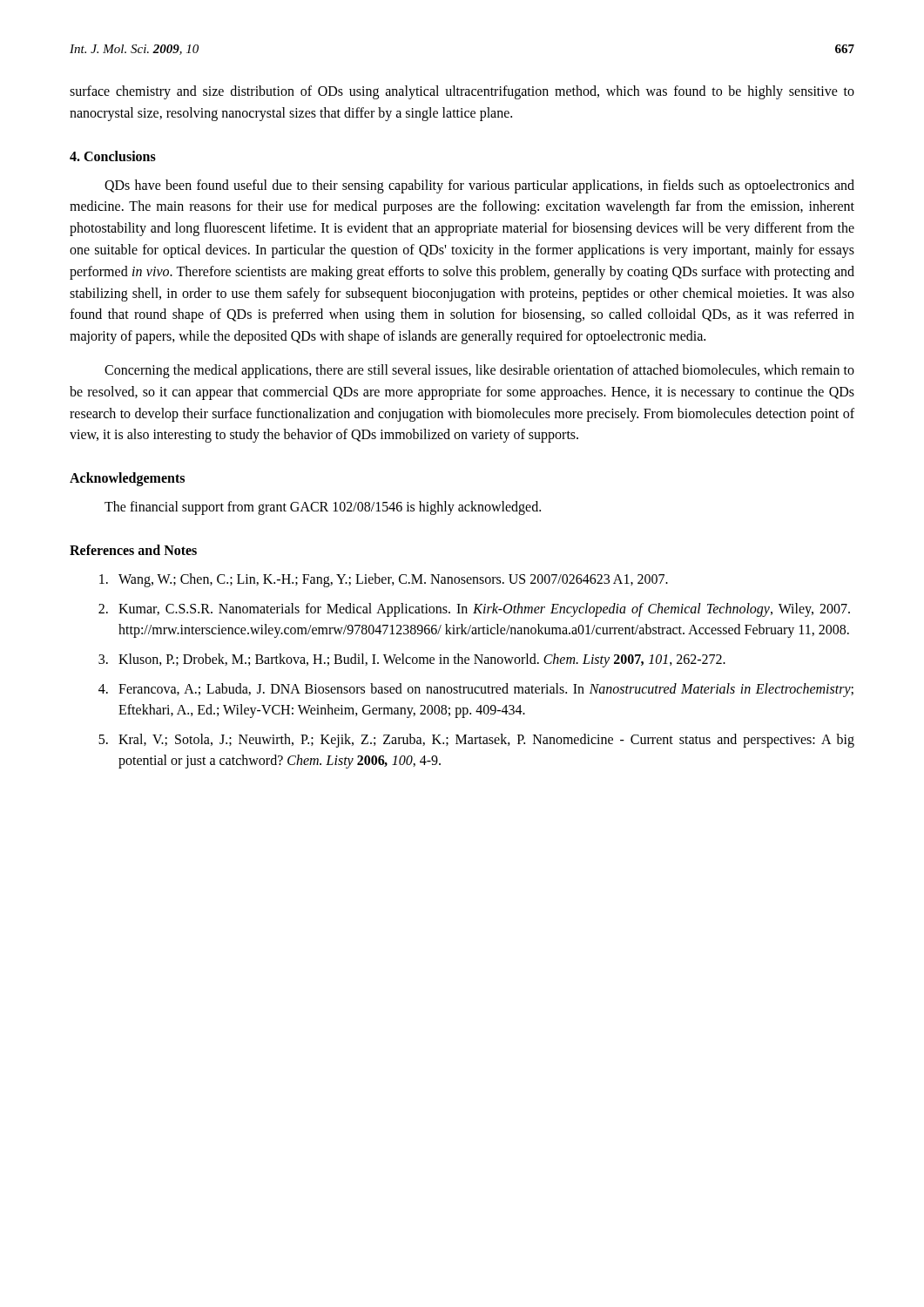
Task: Select the element starting "4. Ferancova, A.; Labuda, J. DNA Biosensors"
Action: tap(462, 700)
